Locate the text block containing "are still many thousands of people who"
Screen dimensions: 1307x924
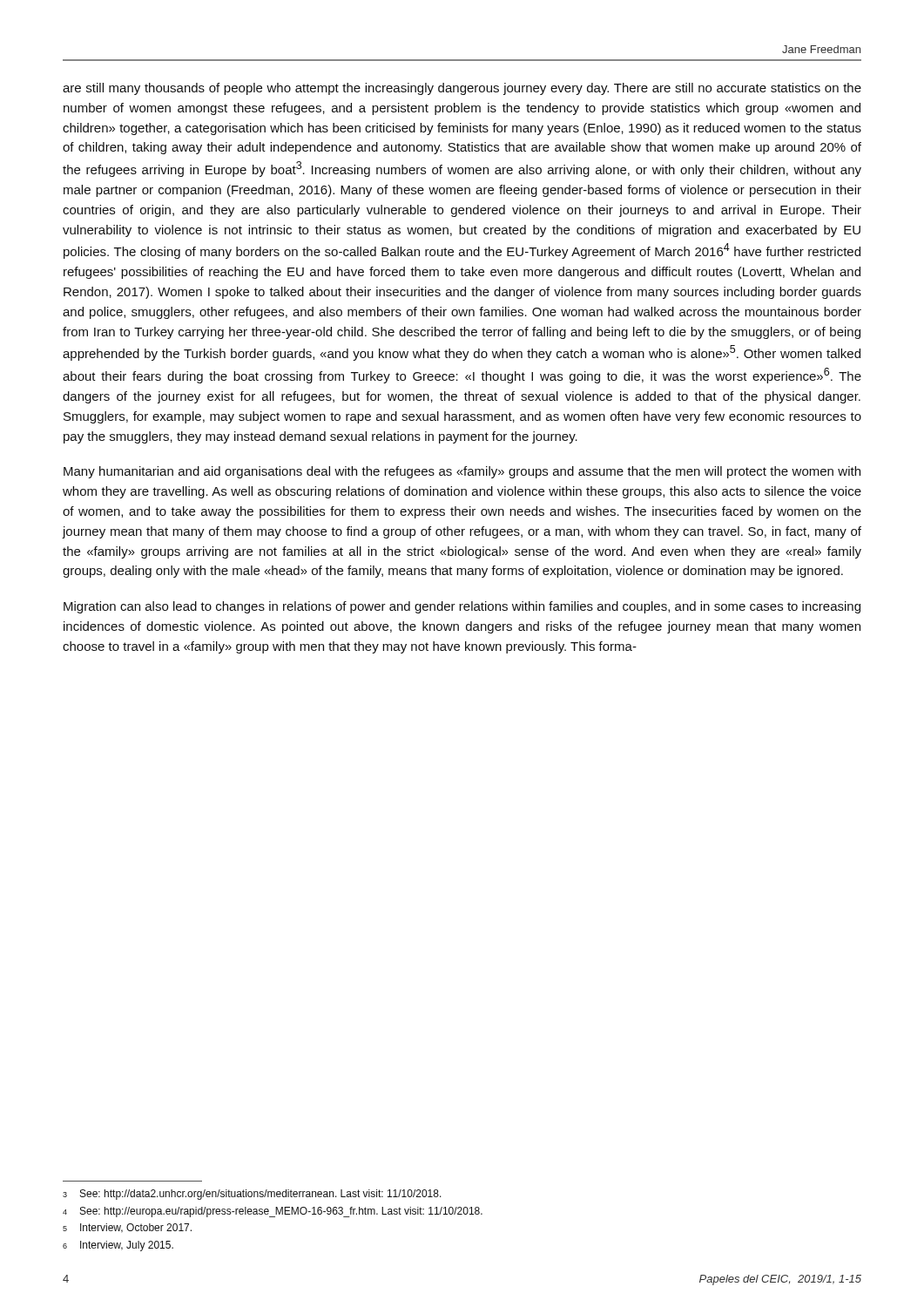coord(462,262)
